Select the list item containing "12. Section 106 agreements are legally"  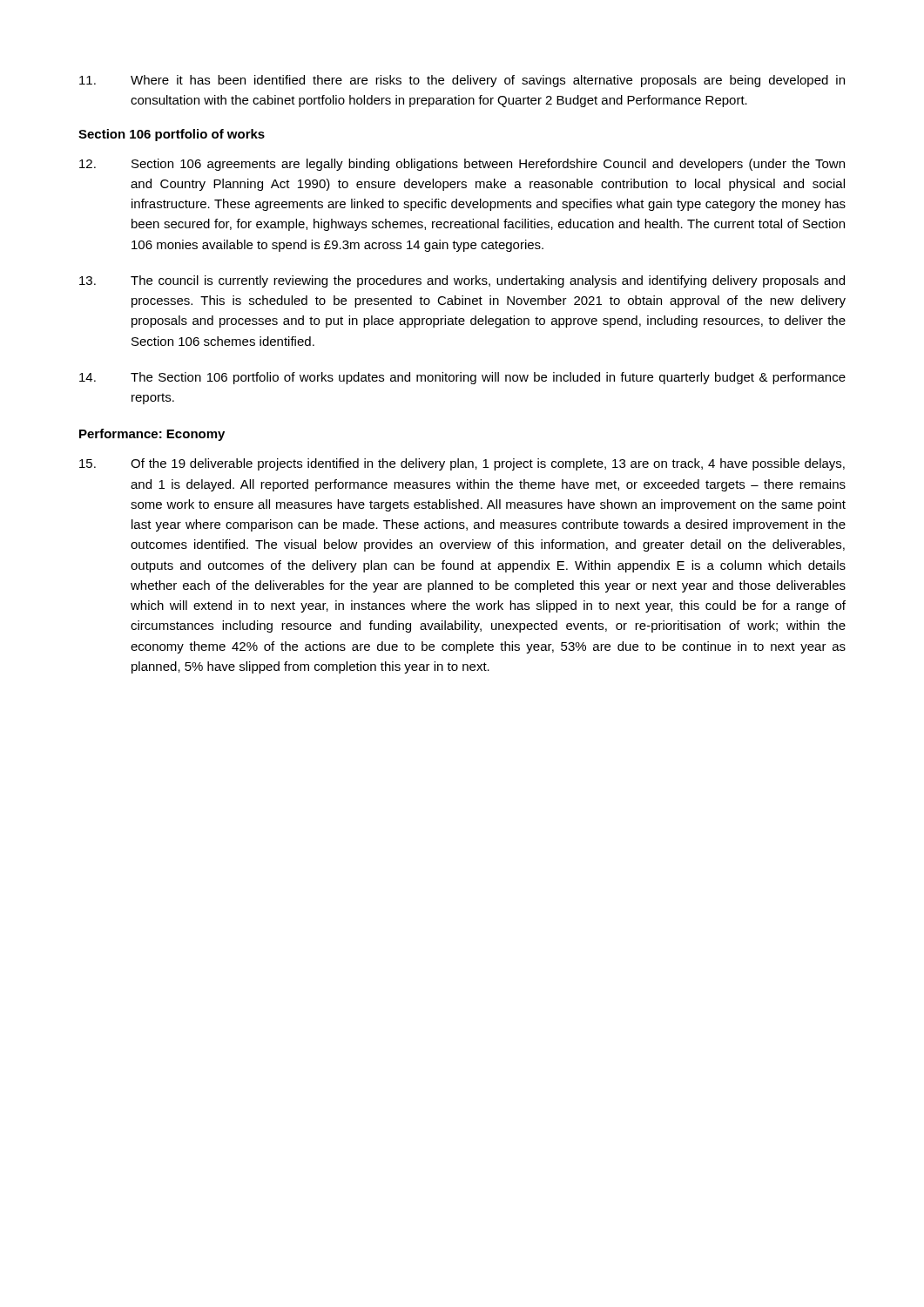pyautogui.click(x=462, y=204)
